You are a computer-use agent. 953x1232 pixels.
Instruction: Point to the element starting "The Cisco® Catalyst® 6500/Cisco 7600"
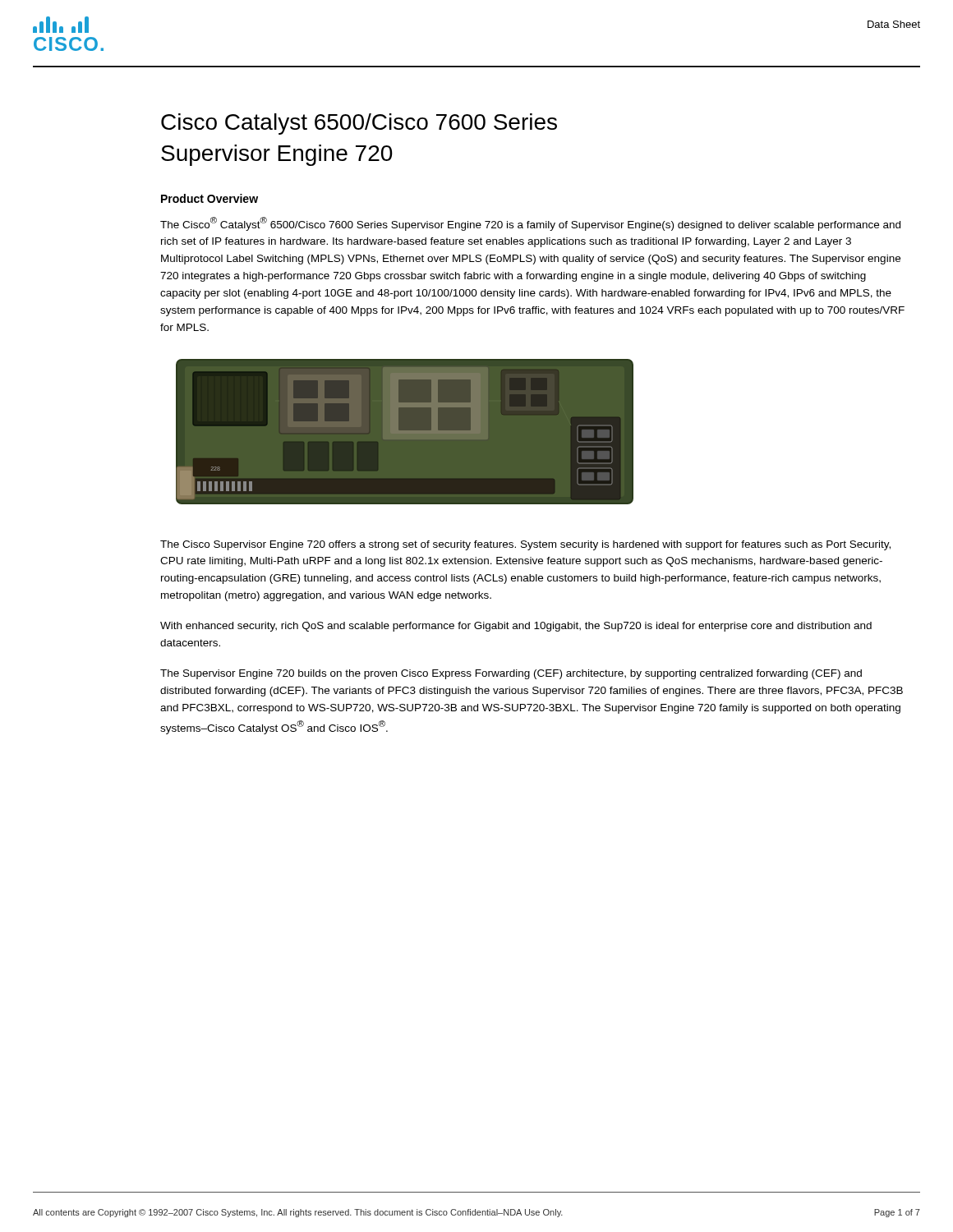point(532,274)
